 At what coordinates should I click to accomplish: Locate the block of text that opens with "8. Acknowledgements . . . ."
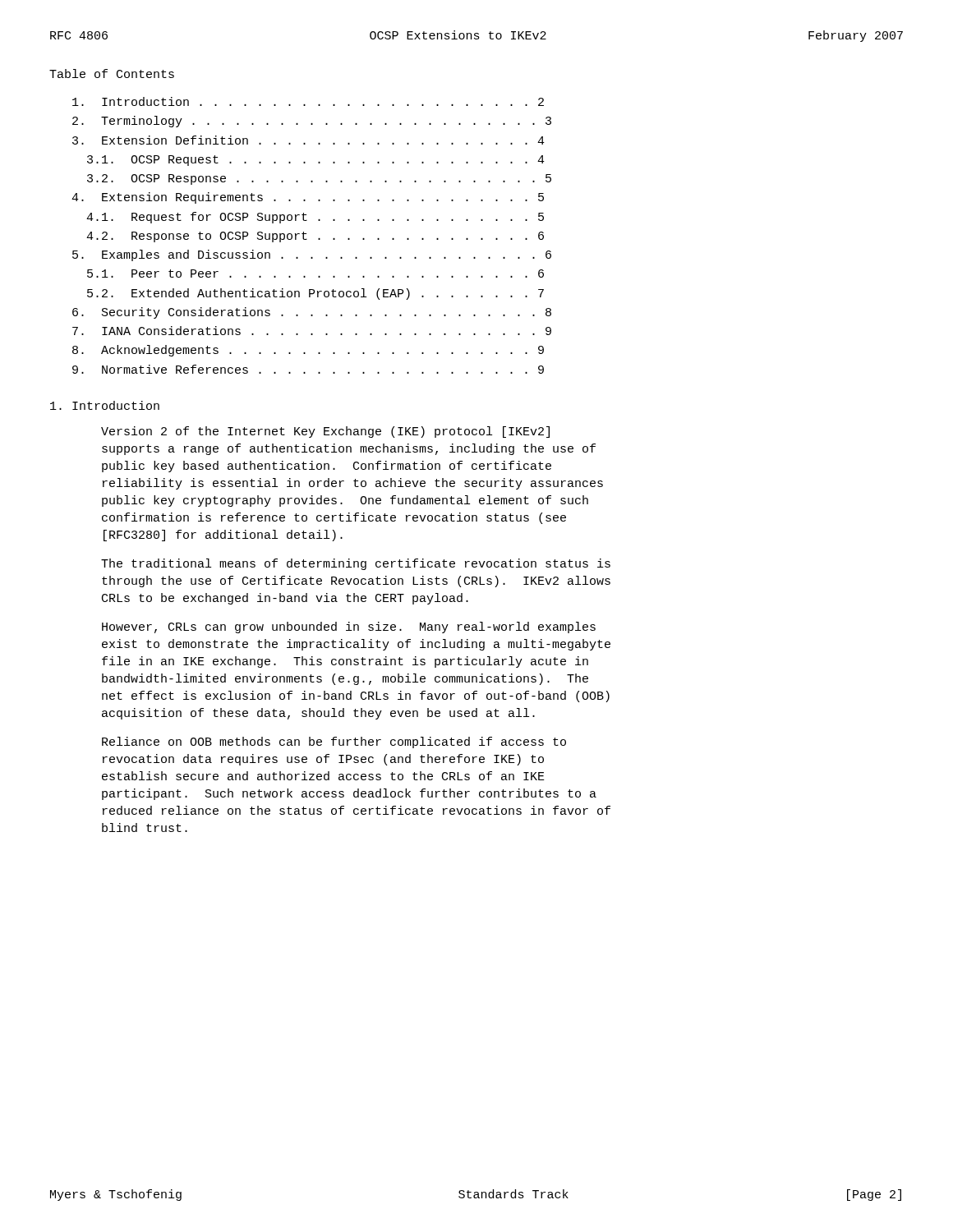coord(476,351)
